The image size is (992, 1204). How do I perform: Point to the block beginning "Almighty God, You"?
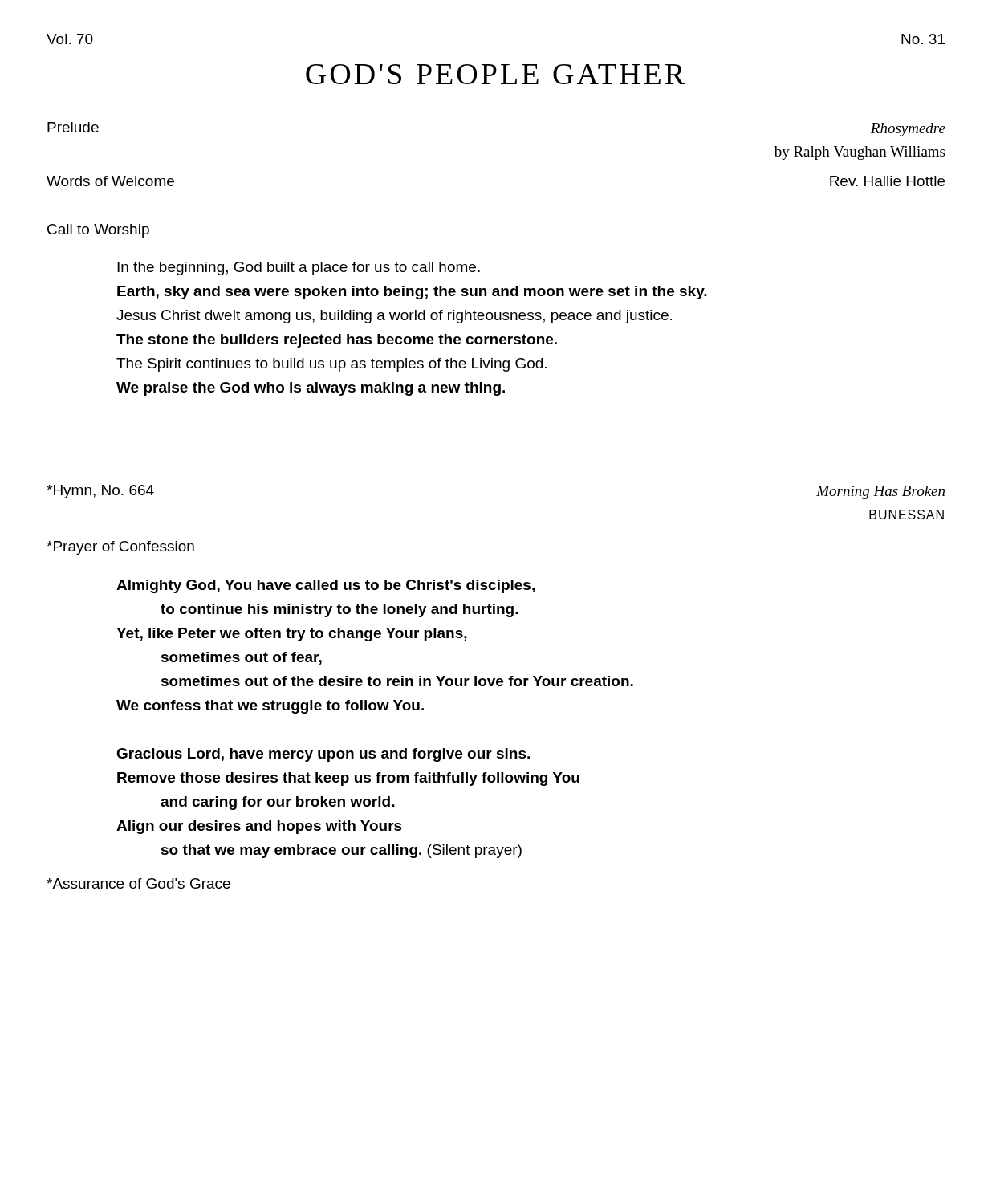[x=375, y=717]
